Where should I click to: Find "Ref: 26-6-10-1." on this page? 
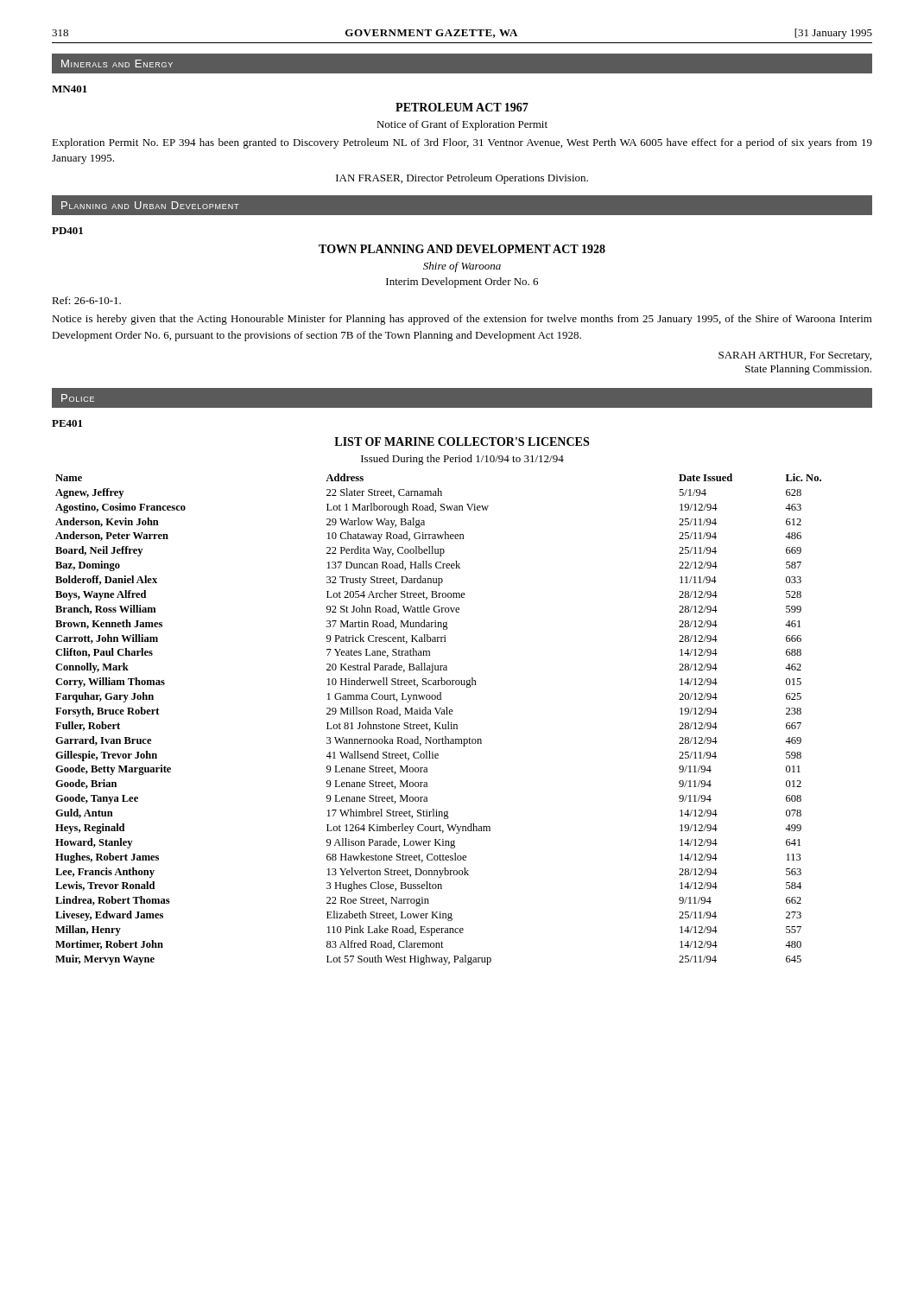(87, 301)
